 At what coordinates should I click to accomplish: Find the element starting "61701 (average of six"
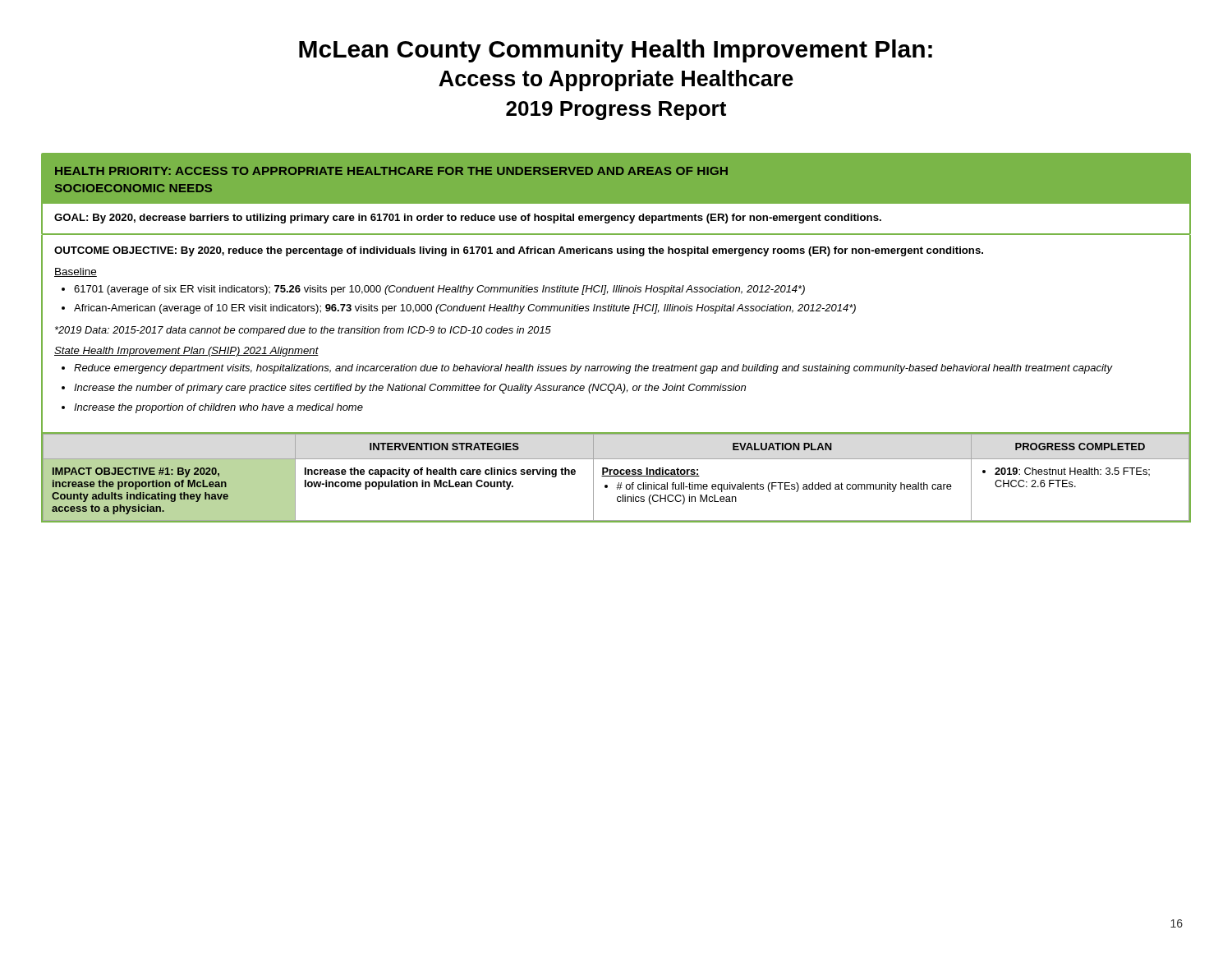(x=440, y=289)
